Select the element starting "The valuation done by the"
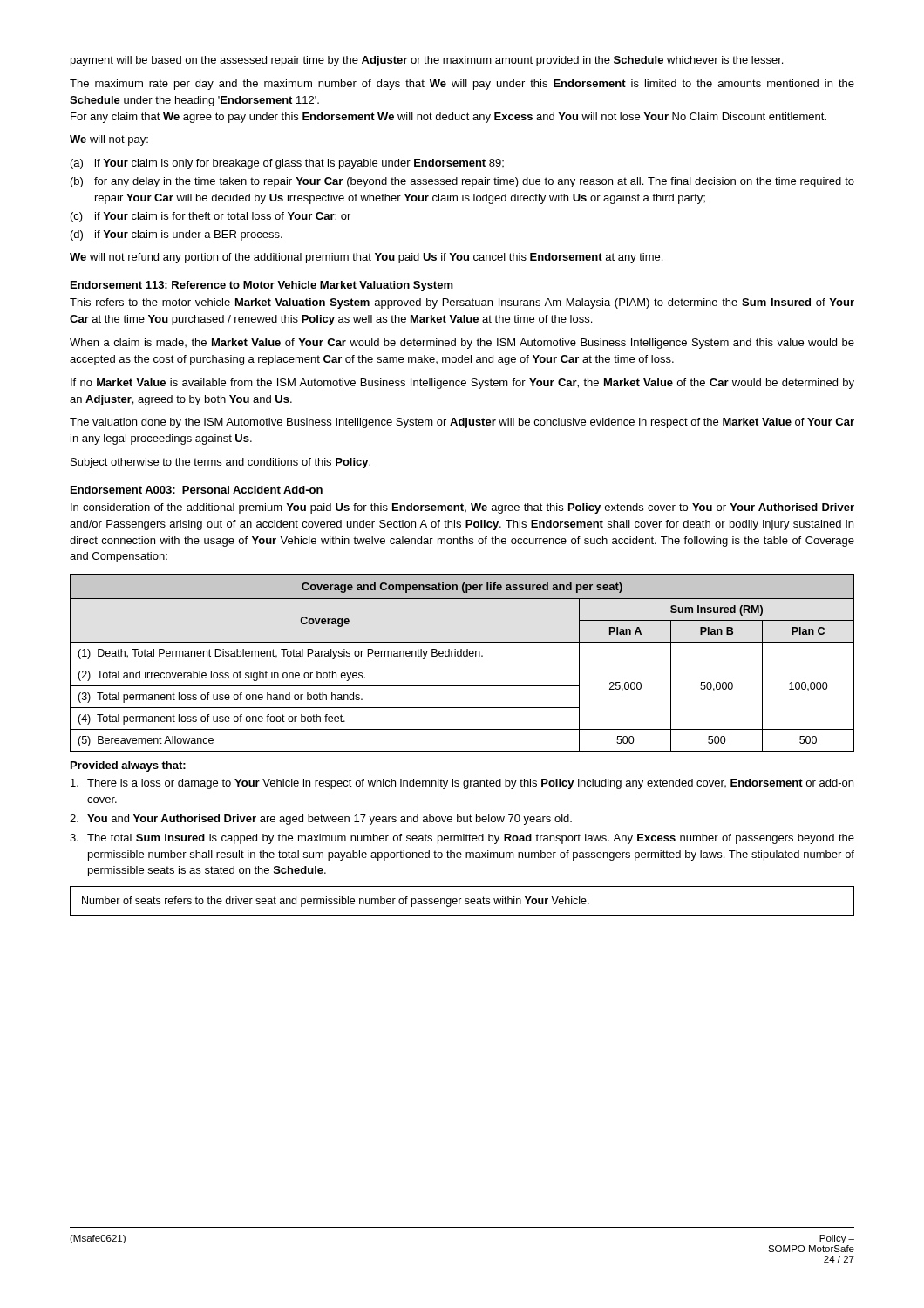The height and width of the screenshot is (1308, 924). click(462, 431)
